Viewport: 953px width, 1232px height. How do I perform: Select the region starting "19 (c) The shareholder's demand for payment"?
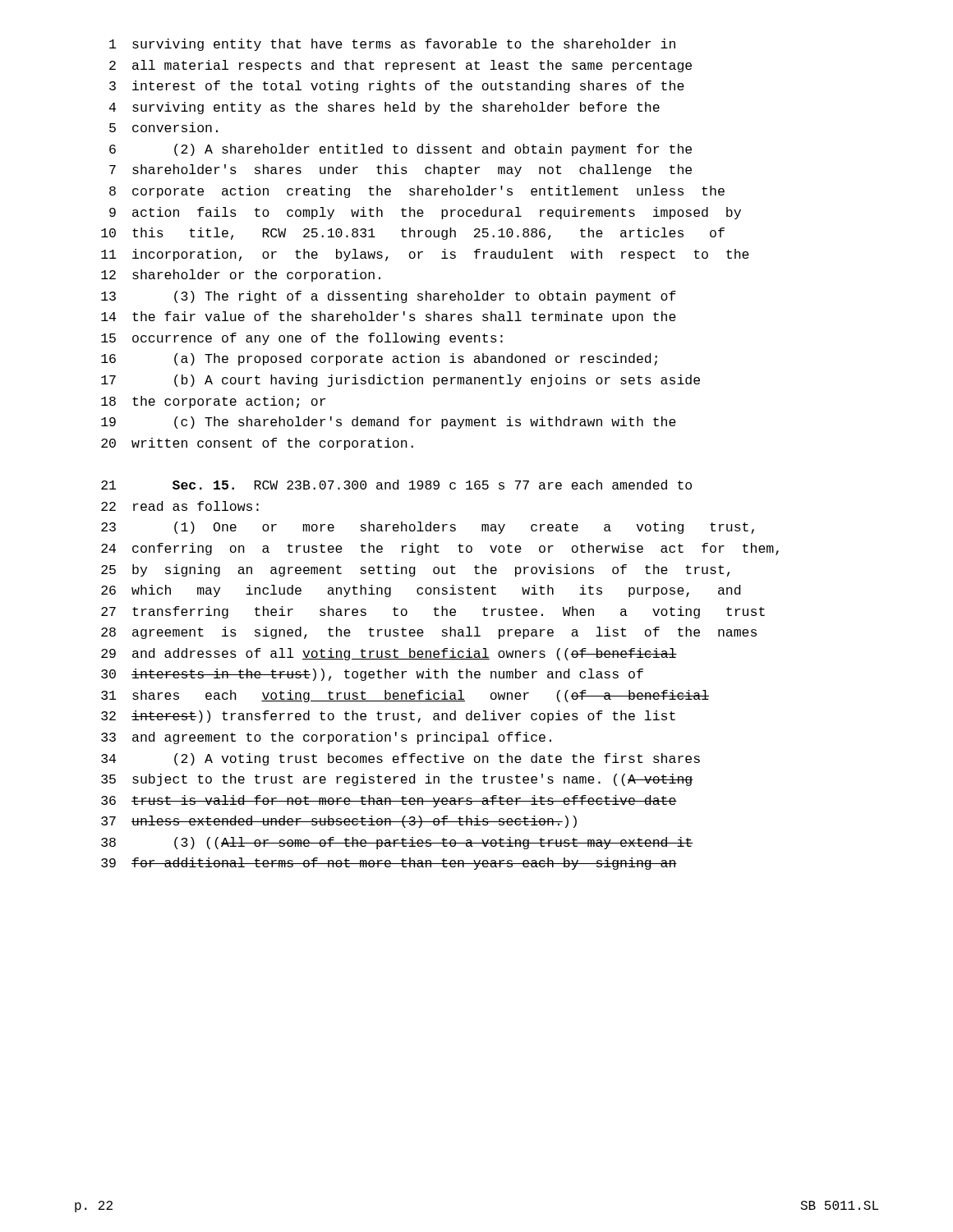click(476, 423)
